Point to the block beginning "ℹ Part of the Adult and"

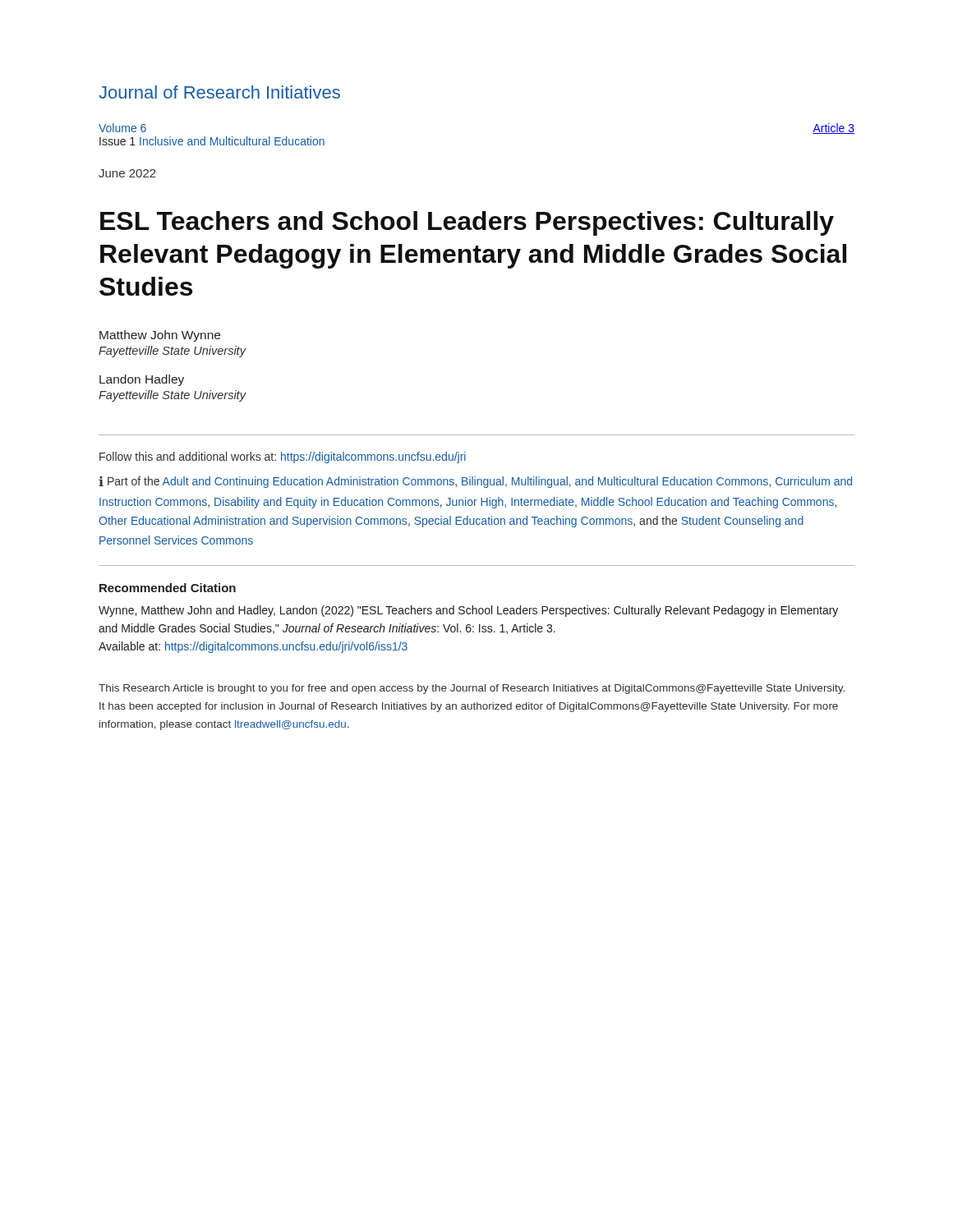tap(476, 511)
